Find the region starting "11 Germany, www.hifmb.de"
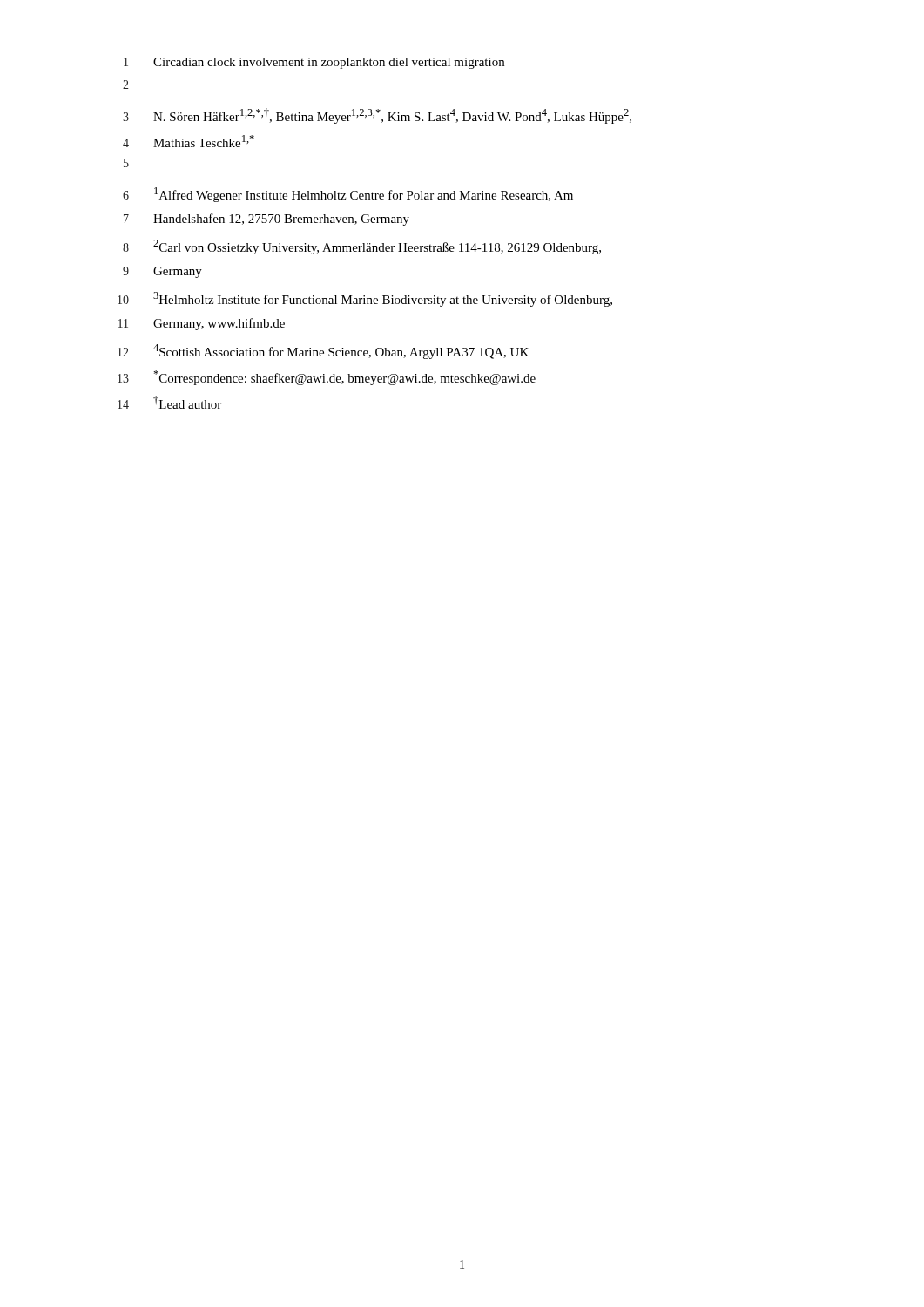 (x=195, y=323)
